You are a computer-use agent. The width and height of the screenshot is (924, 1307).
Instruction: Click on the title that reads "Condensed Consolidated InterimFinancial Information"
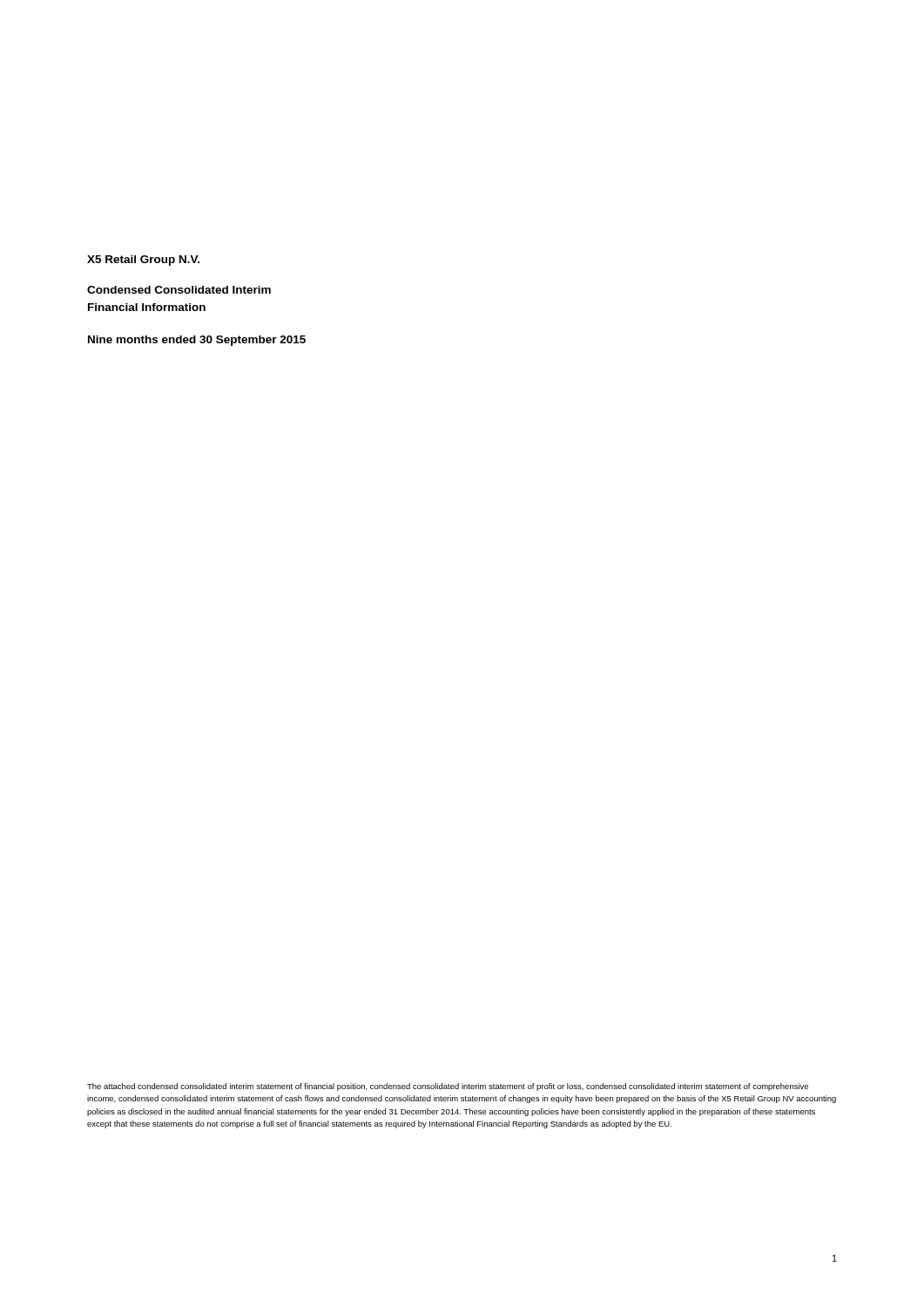click(179, 299)
